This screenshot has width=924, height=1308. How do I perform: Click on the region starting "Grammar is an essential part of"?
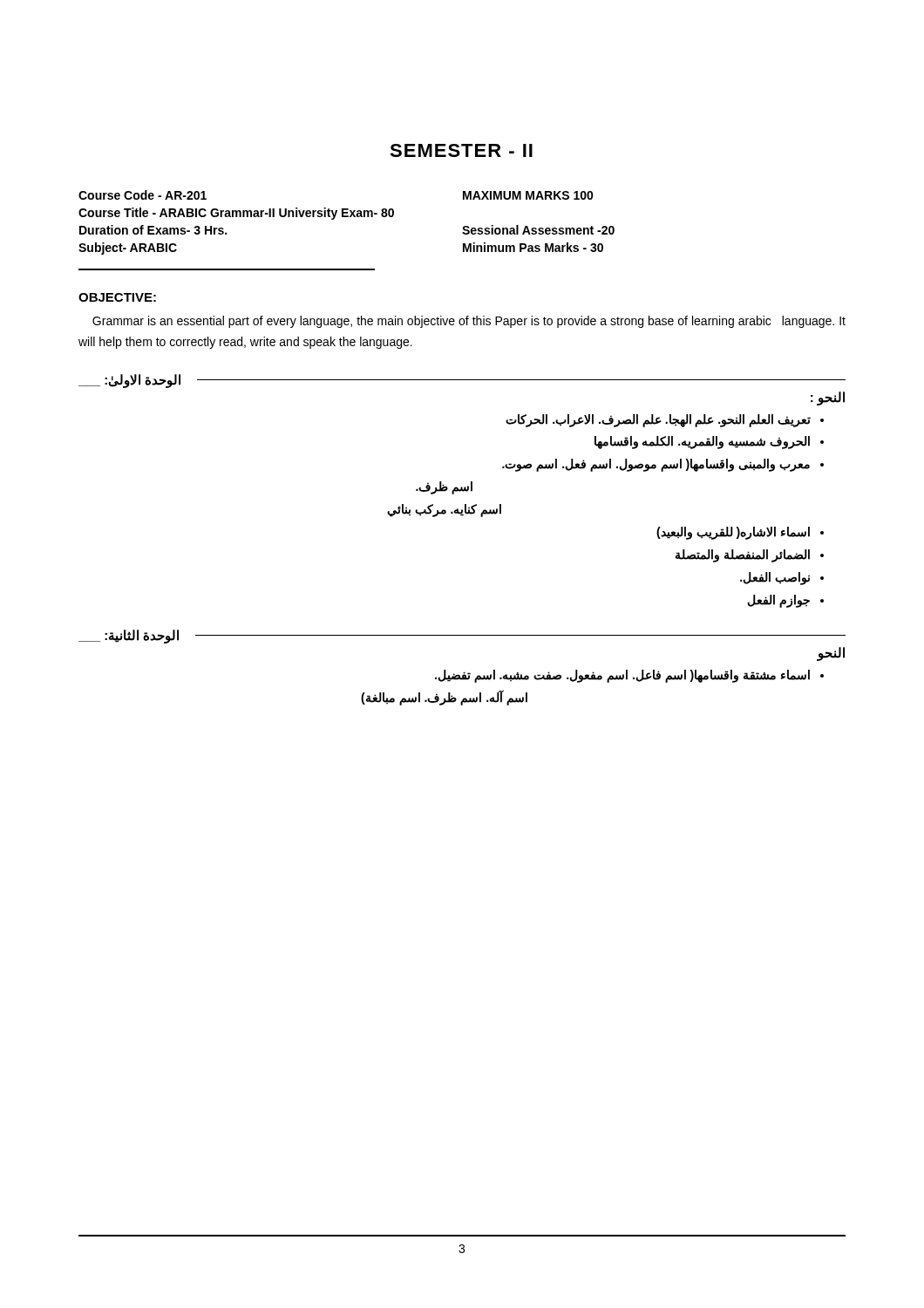462,331
